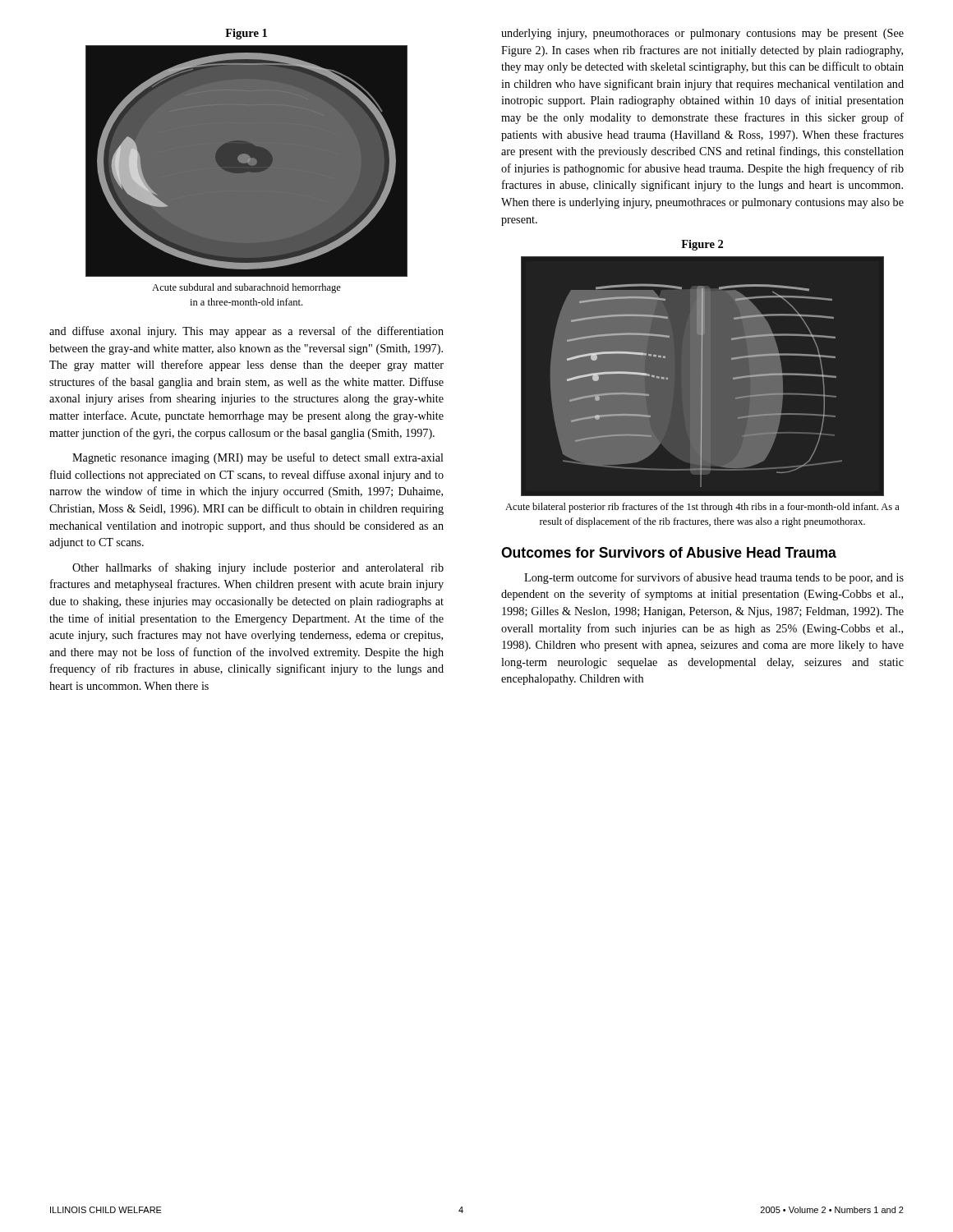Click on the caption with the text "Figure 2"
Viewport: 953px width, 1232px height.
click(702, 244)
